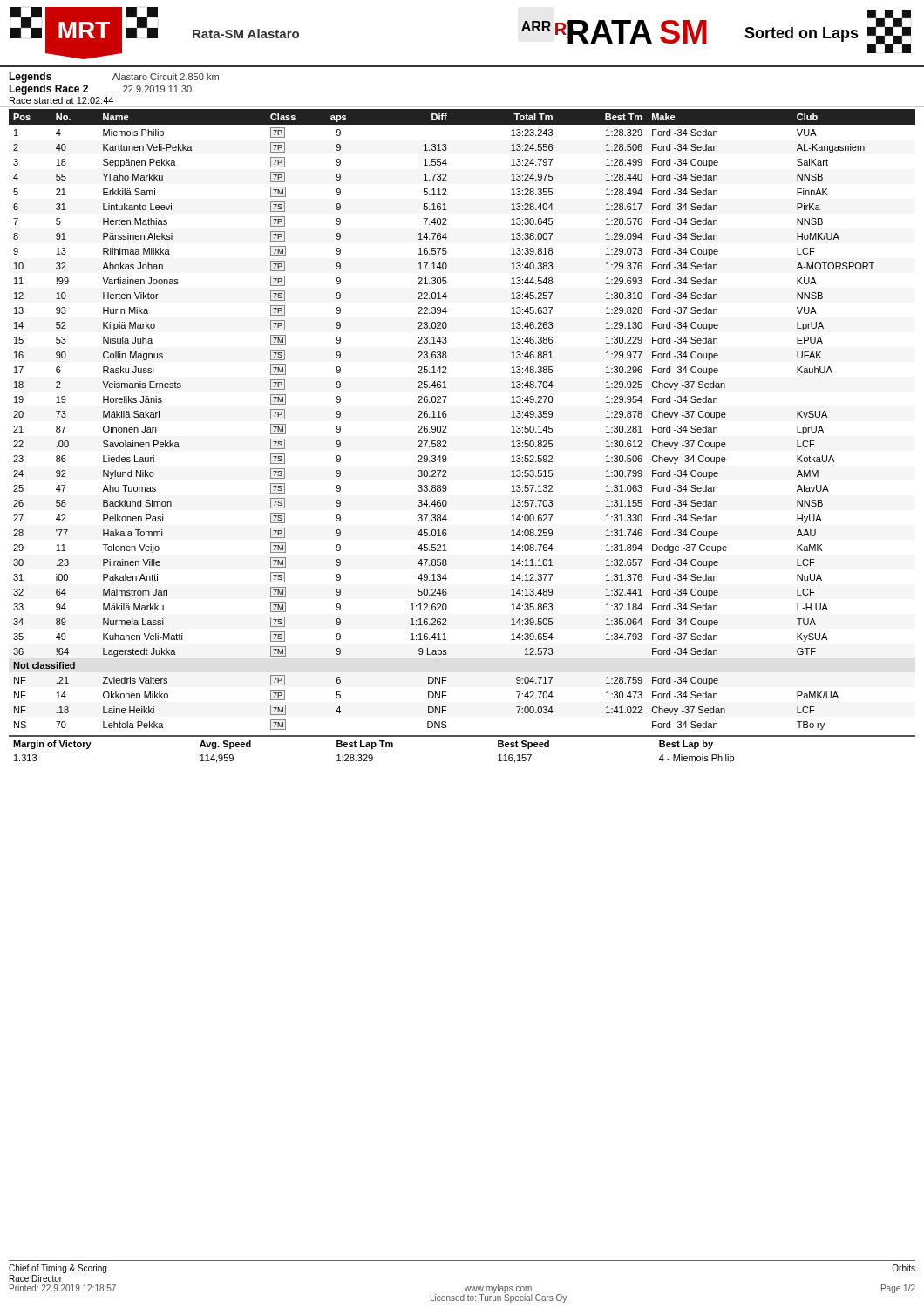
Task: Find the table that mentions "Best Lap Tm"
Action: pos(462,750)
